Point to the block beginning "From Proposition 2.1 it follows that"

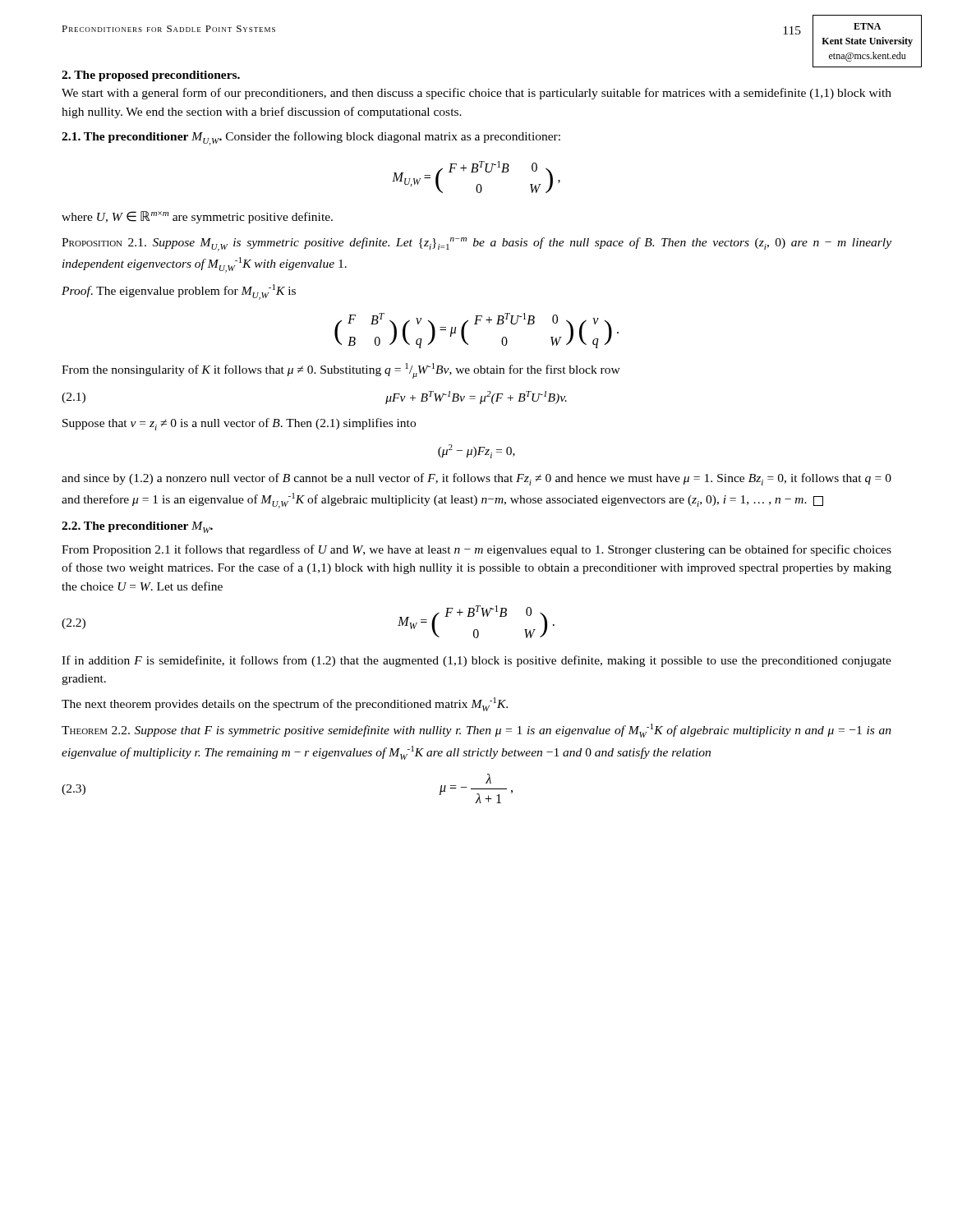(x=476, y=567)
